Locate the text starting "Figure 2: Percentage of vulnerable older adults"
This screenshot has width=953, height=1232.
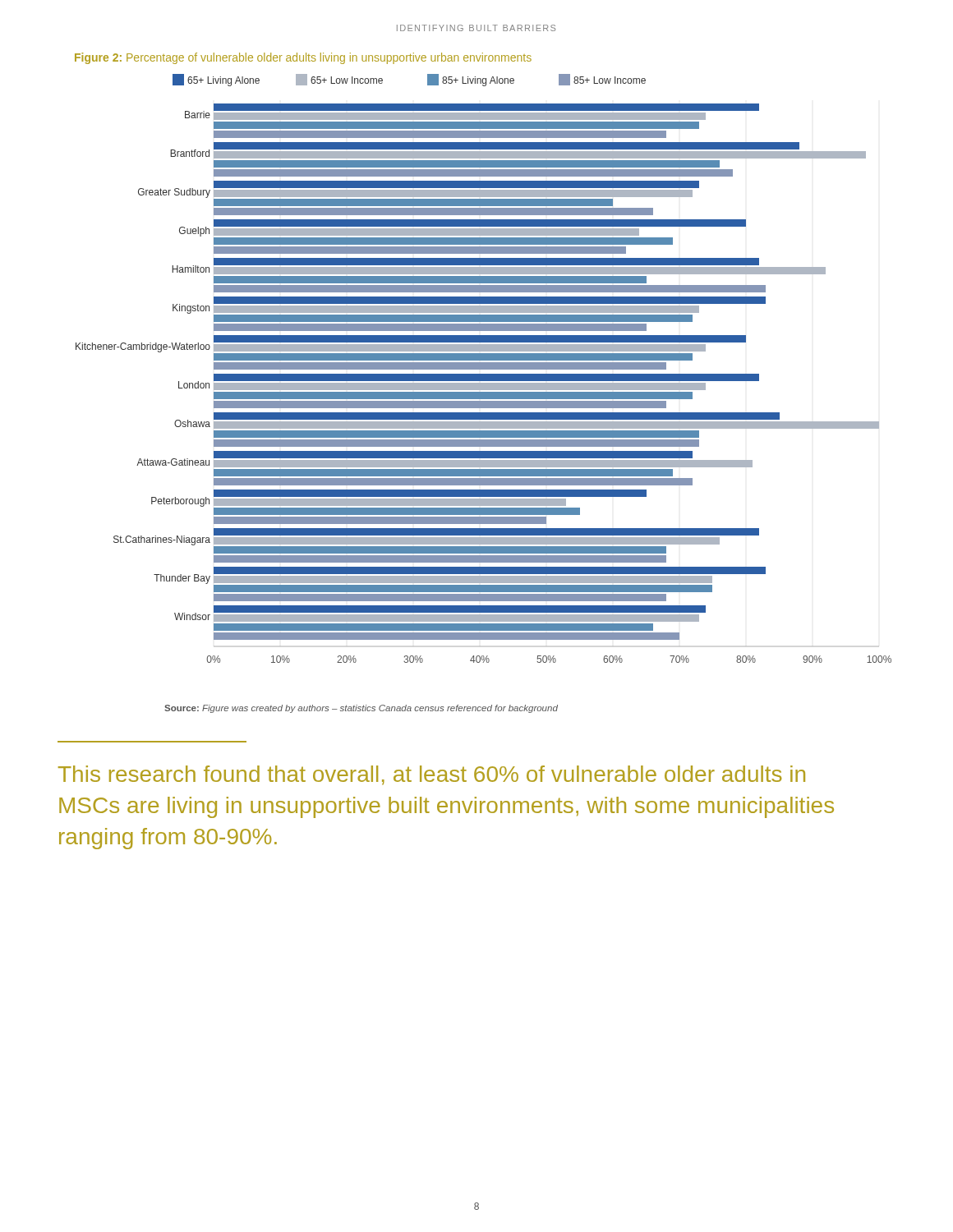[303, 57]
